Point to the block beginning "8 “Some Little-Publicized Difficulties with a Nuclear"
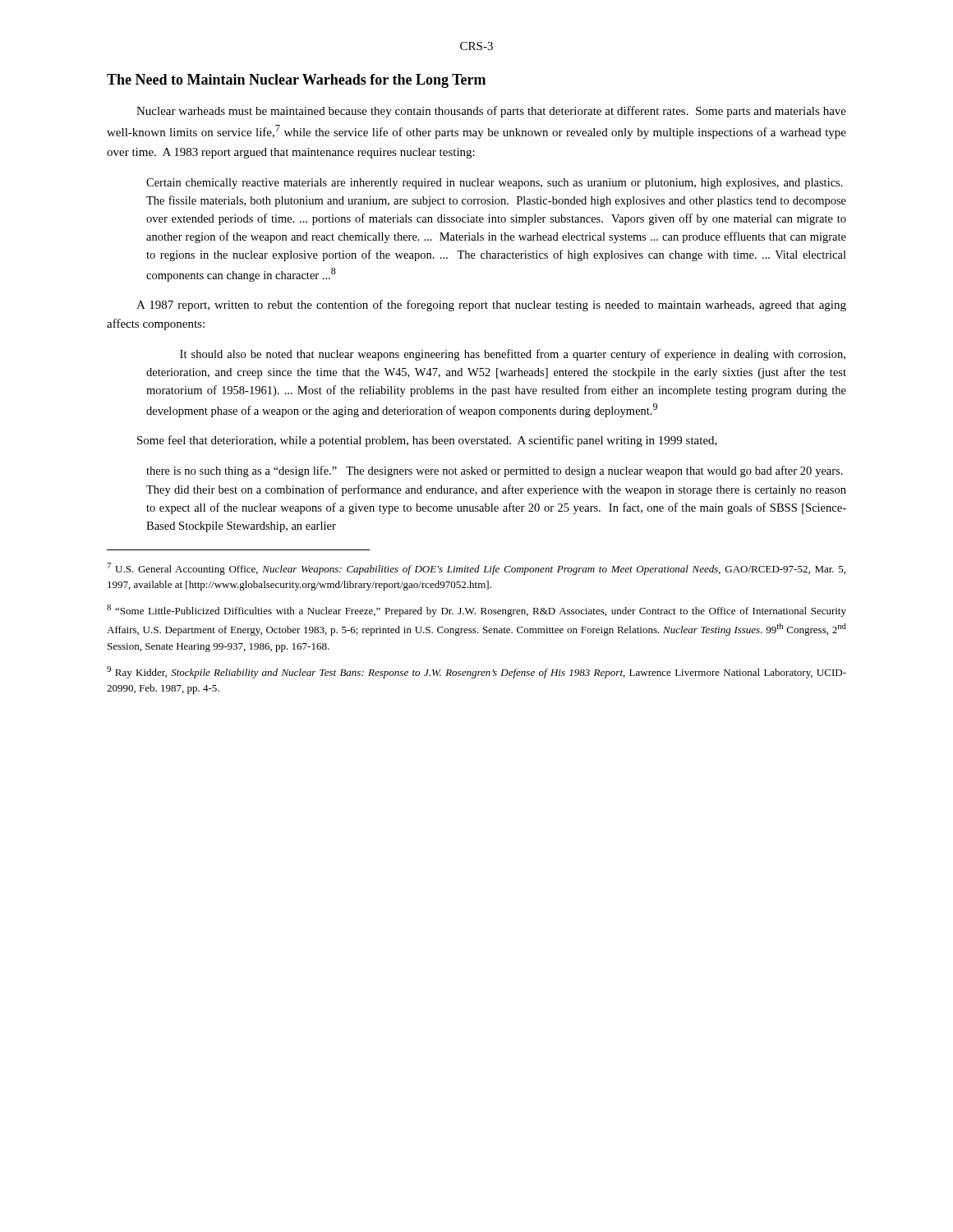 (476, 627)
